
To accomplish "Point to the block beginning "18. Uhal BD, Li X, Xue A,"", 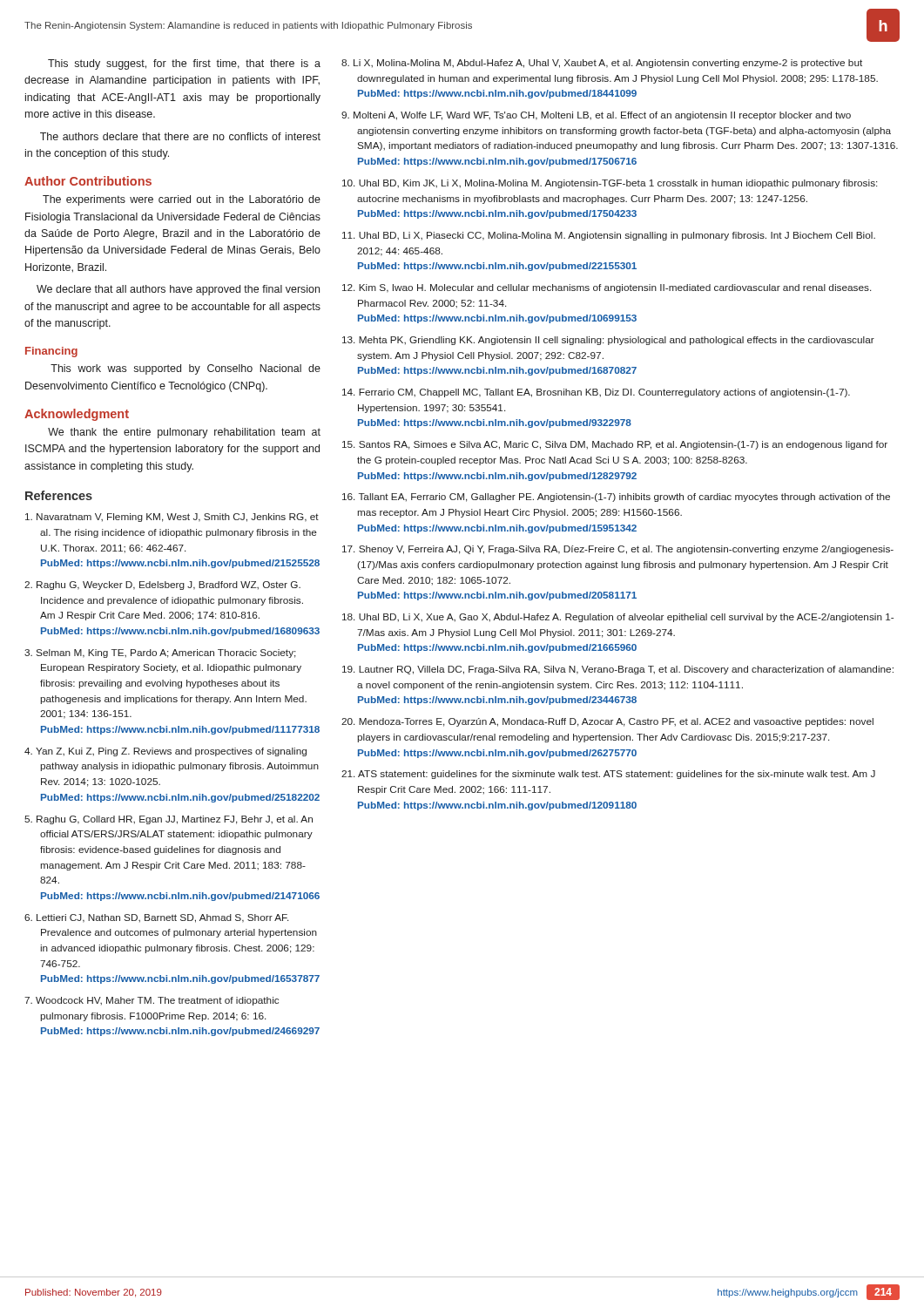I will coord(618,632).
